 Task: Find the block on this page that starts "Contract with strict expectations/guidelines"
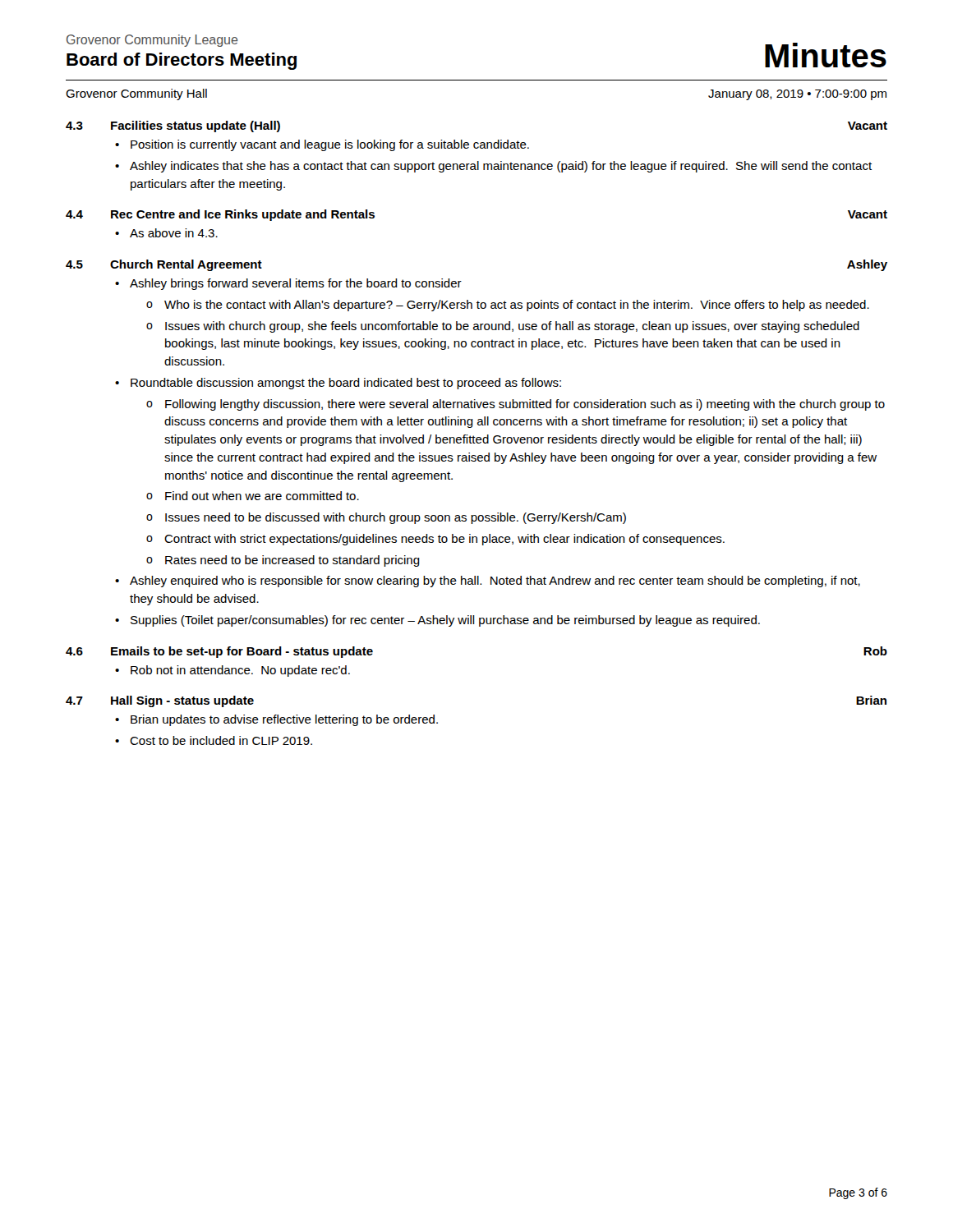tap(445, 538)
